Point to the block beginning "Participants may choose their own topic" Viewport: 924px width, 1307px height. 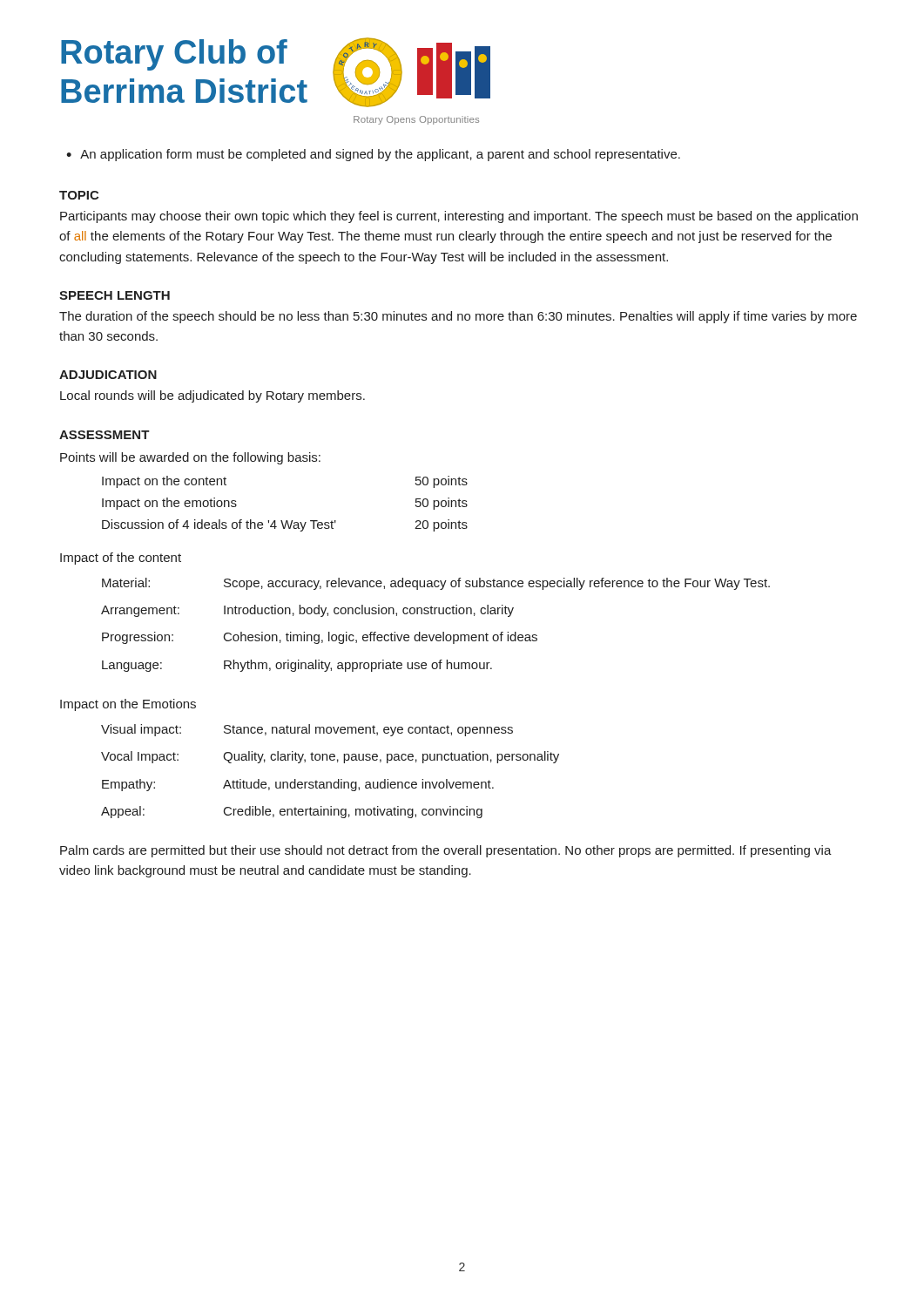[x=459, y=236]
